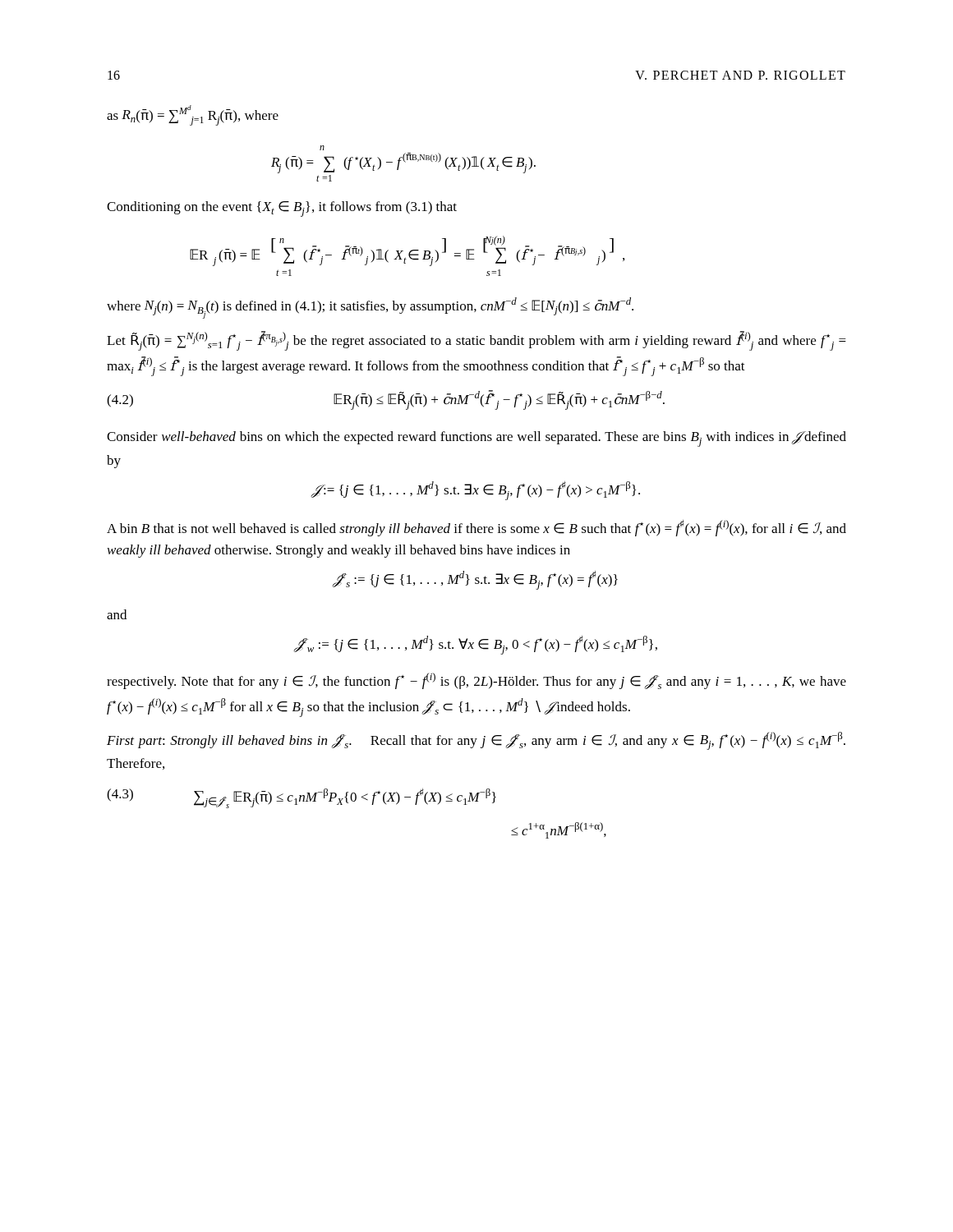Click on the formula that says "𝒥cs := {j ∈ {1, ."

coord(476,580)
